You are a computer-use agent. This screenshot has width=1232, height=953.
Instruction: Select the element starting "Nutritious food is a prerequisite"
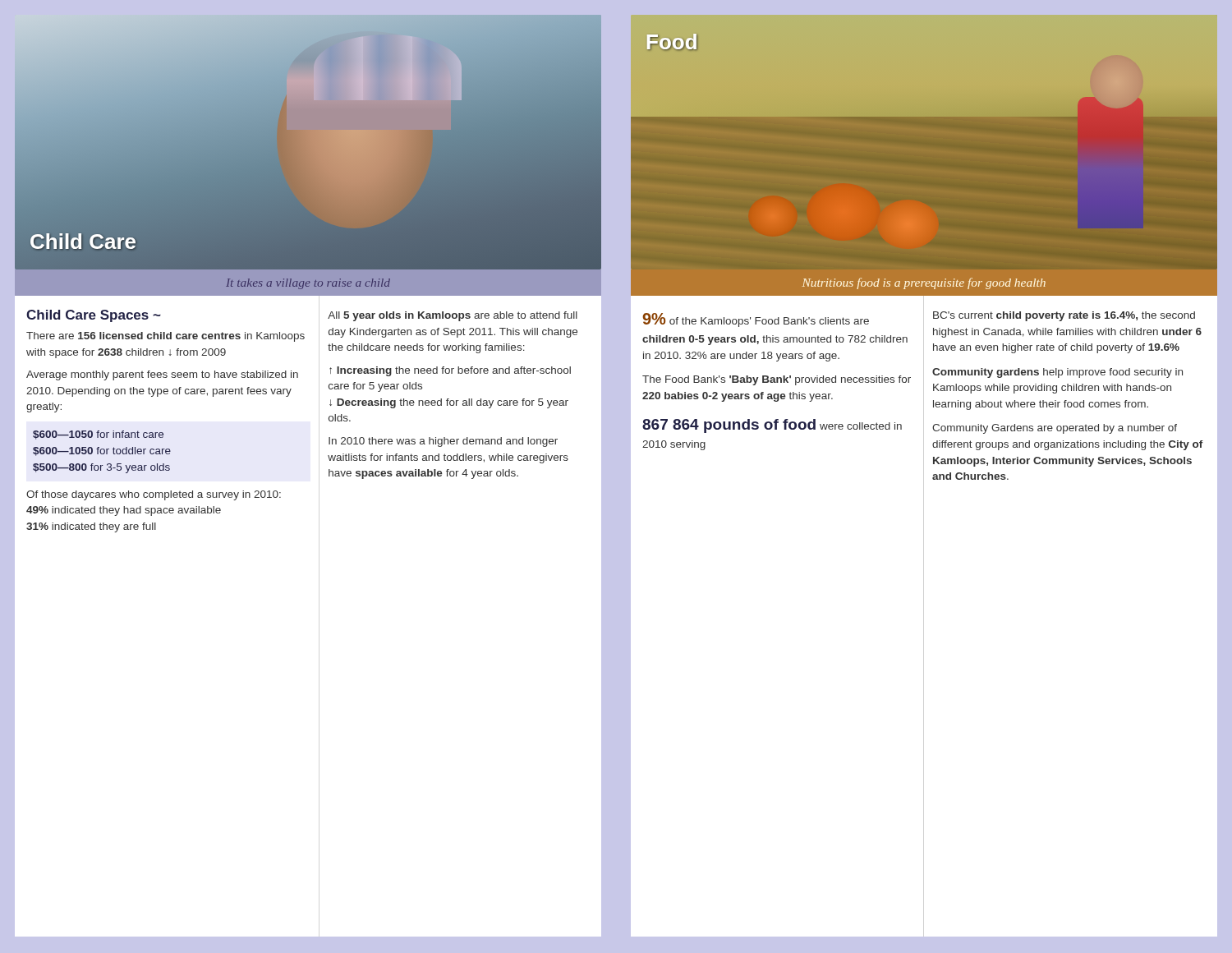924,282
